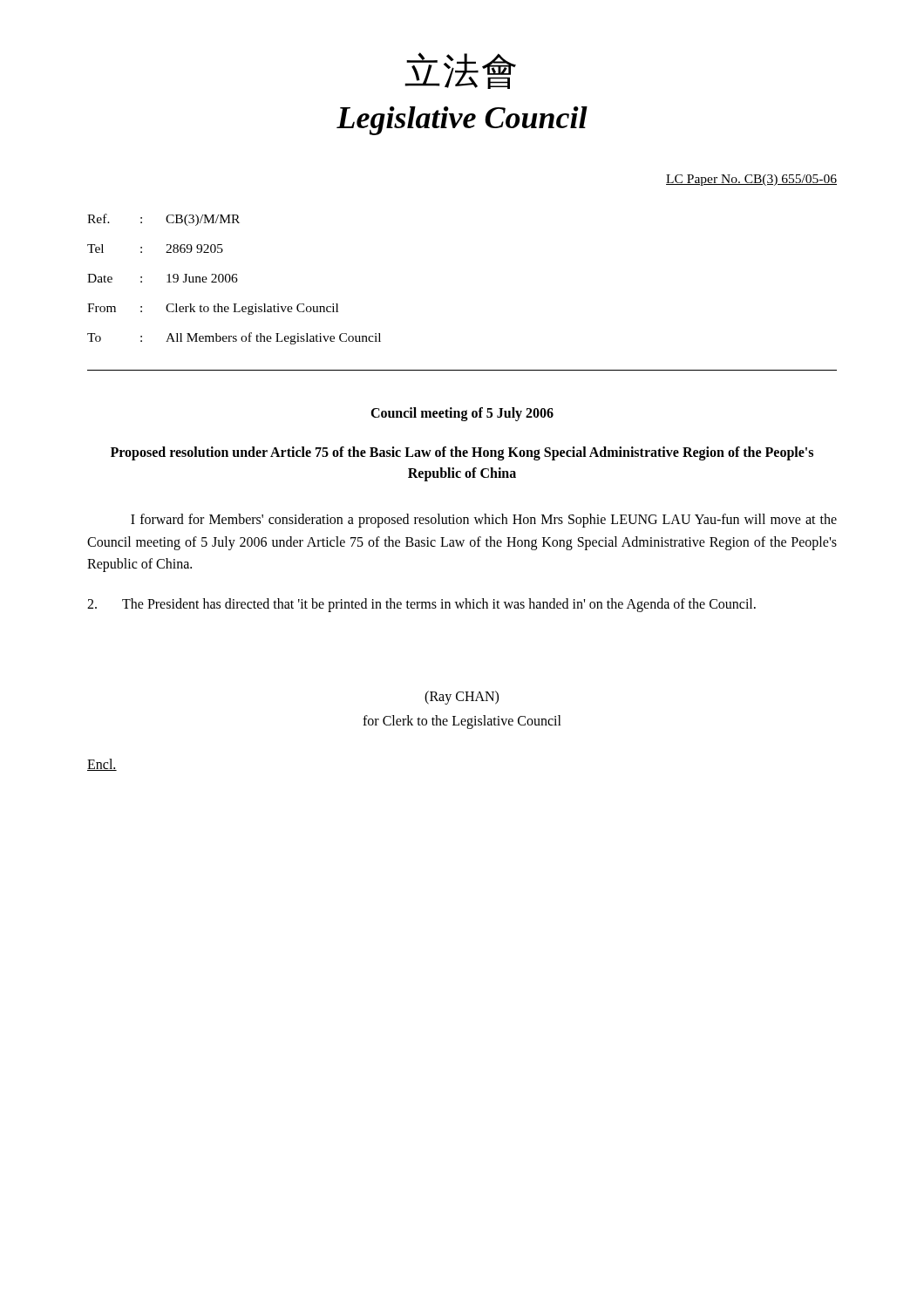Find the element starting "Council meeting of 5 July 2006"
Screen dimensions: 1308x924
[x=462, y=413]
